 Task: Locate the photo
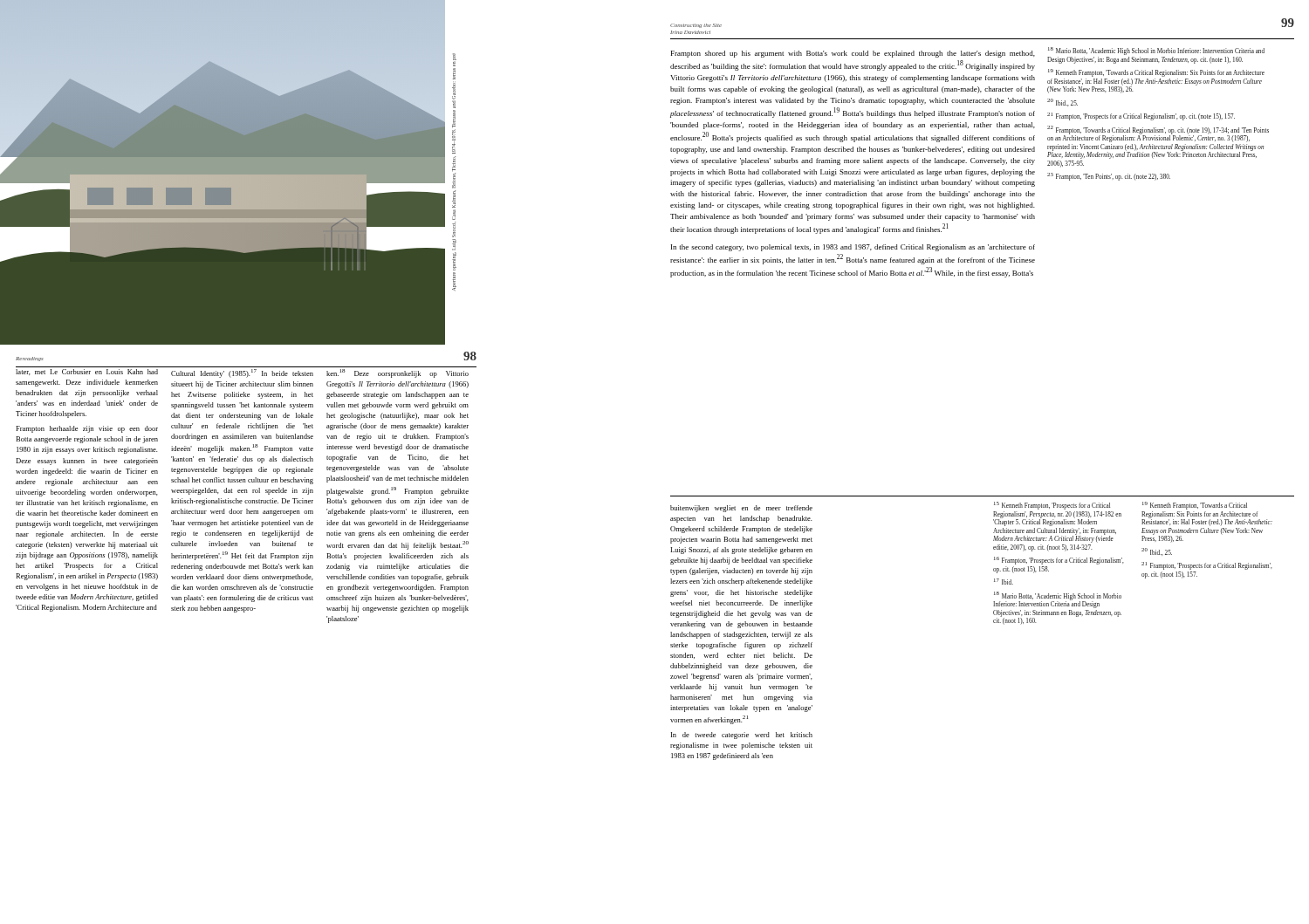tap(223, 172)
